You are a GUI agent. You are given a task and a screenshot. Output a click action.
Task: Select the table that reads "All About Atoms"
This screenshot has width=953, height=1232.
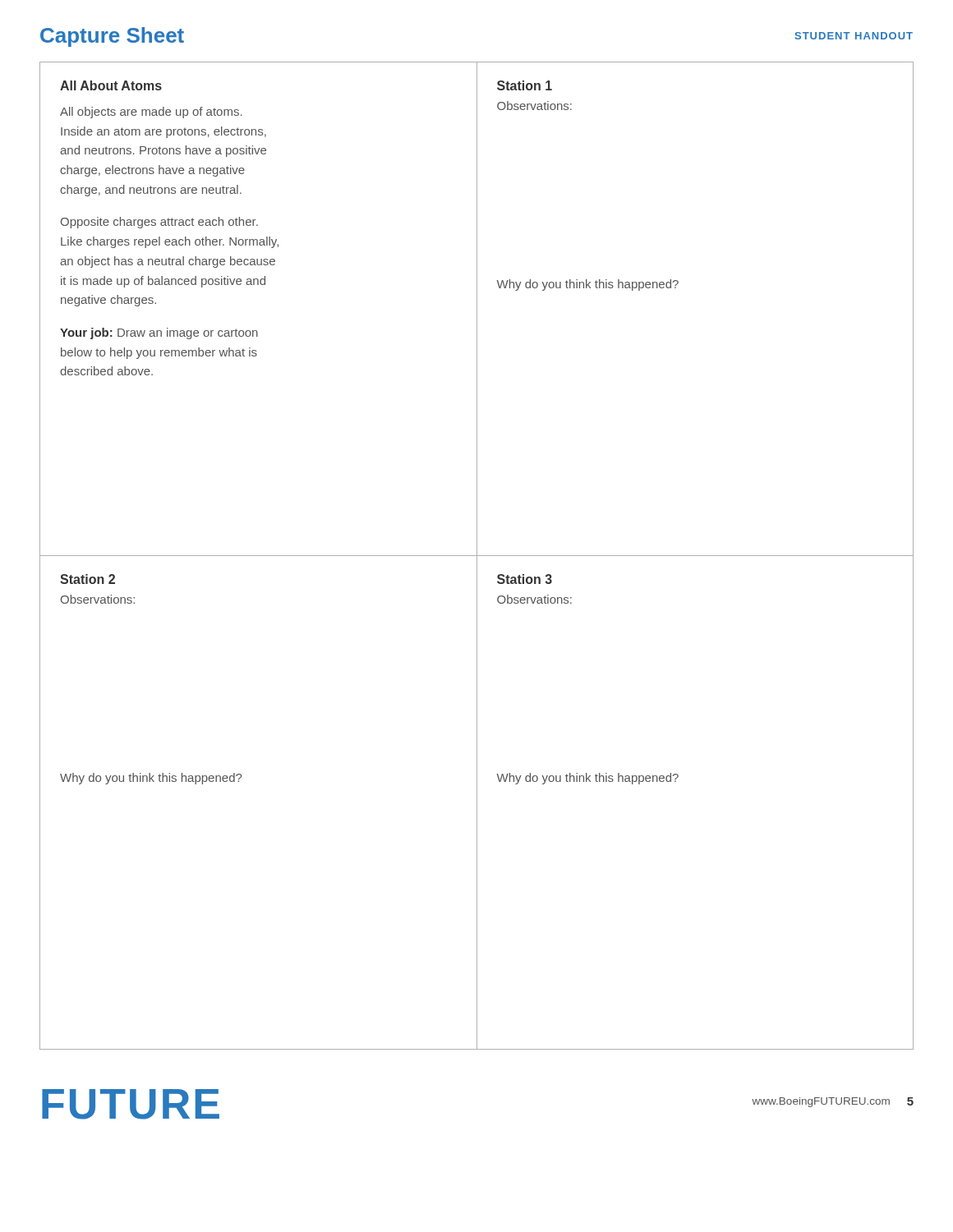(476, 556)
